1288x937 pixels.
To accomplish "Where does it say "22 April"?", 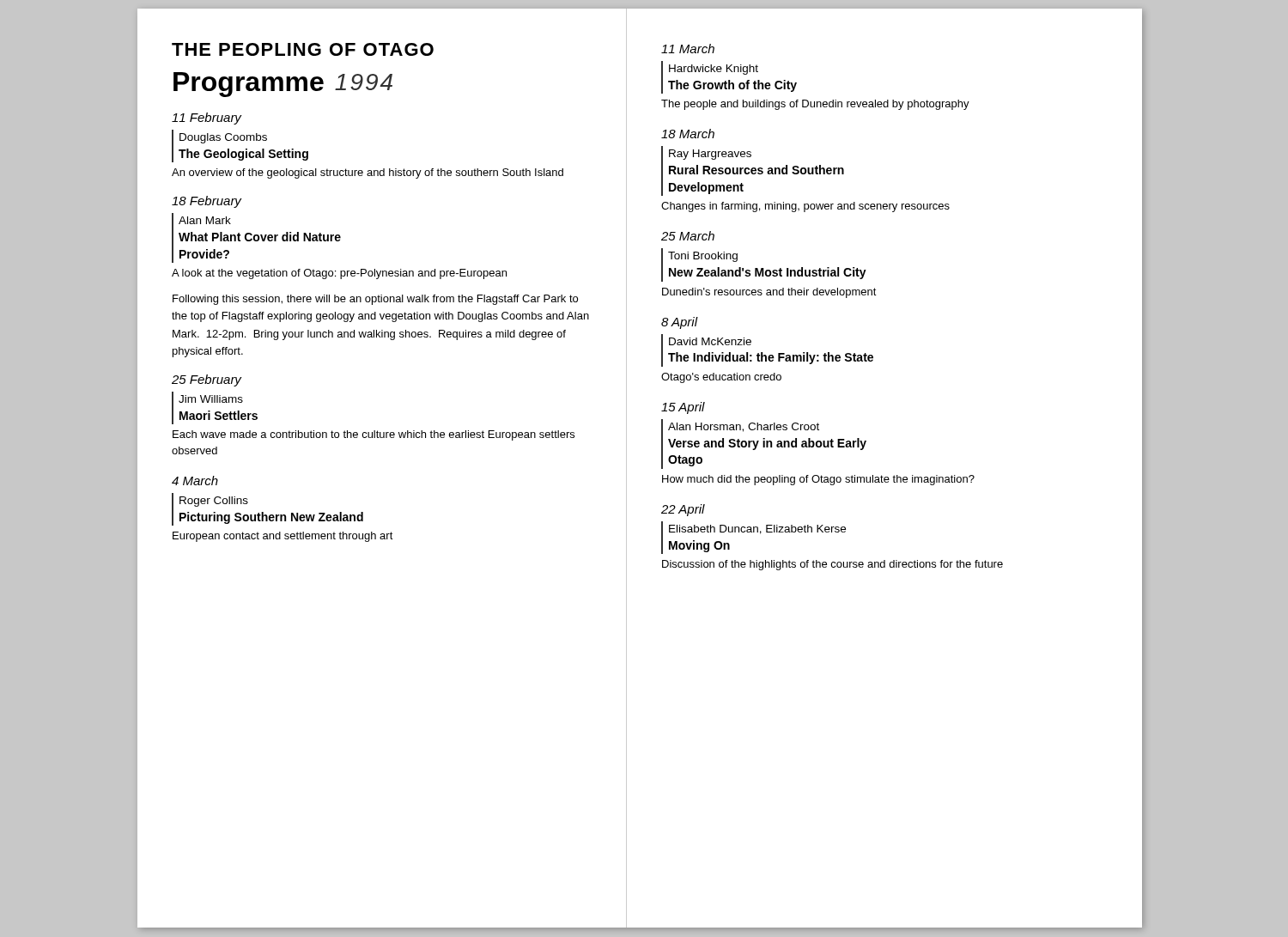I will click(x=683, y=509).
